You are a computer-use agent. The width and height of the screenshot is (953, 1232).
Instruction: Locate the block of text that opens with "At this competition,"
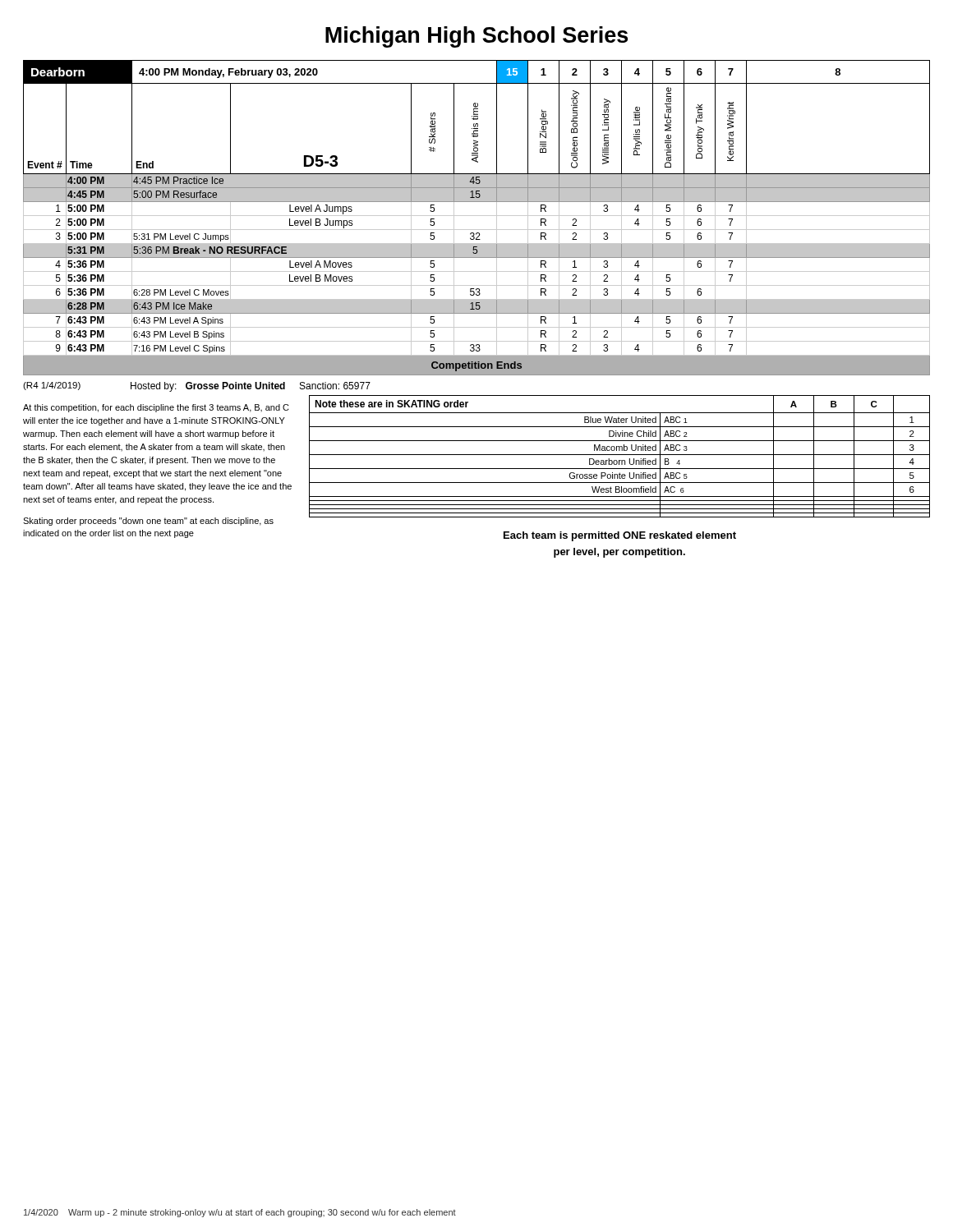point(157,453)
